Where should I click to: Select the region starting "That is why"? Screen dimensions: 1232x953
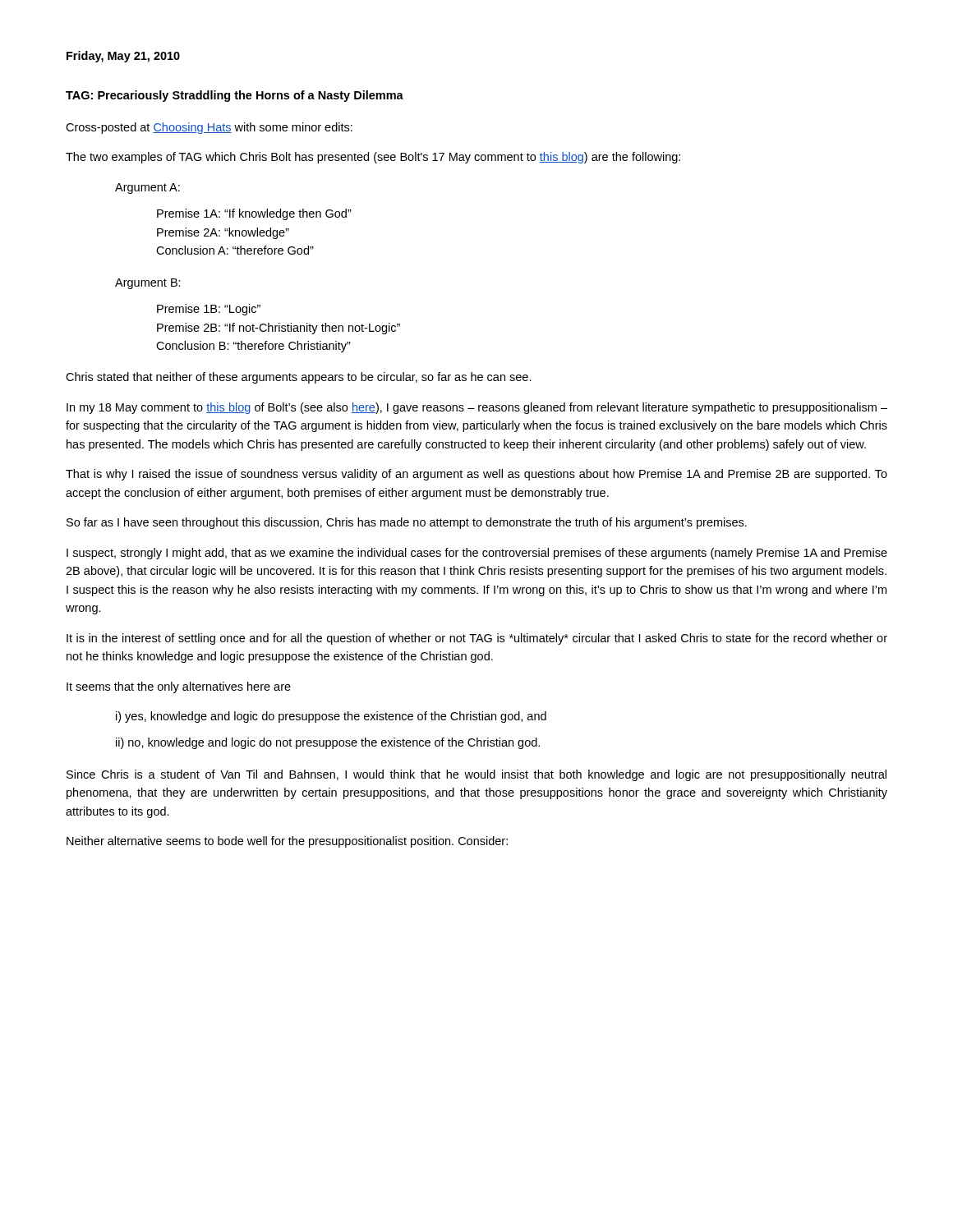[476, 483]
